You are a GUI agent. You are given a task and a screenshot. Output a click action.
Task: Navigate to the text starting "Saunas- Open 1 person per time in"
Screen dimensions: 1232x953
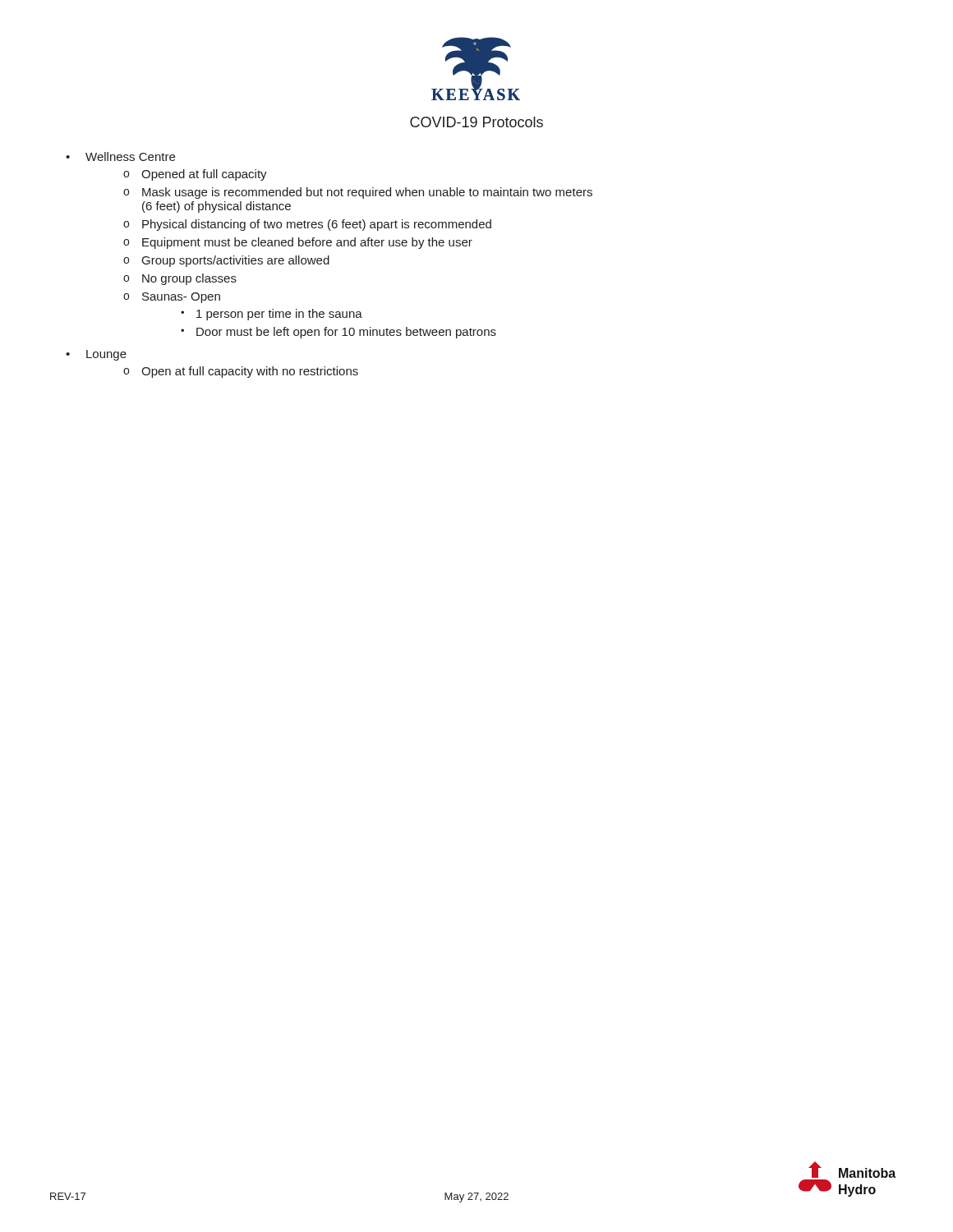181,298
